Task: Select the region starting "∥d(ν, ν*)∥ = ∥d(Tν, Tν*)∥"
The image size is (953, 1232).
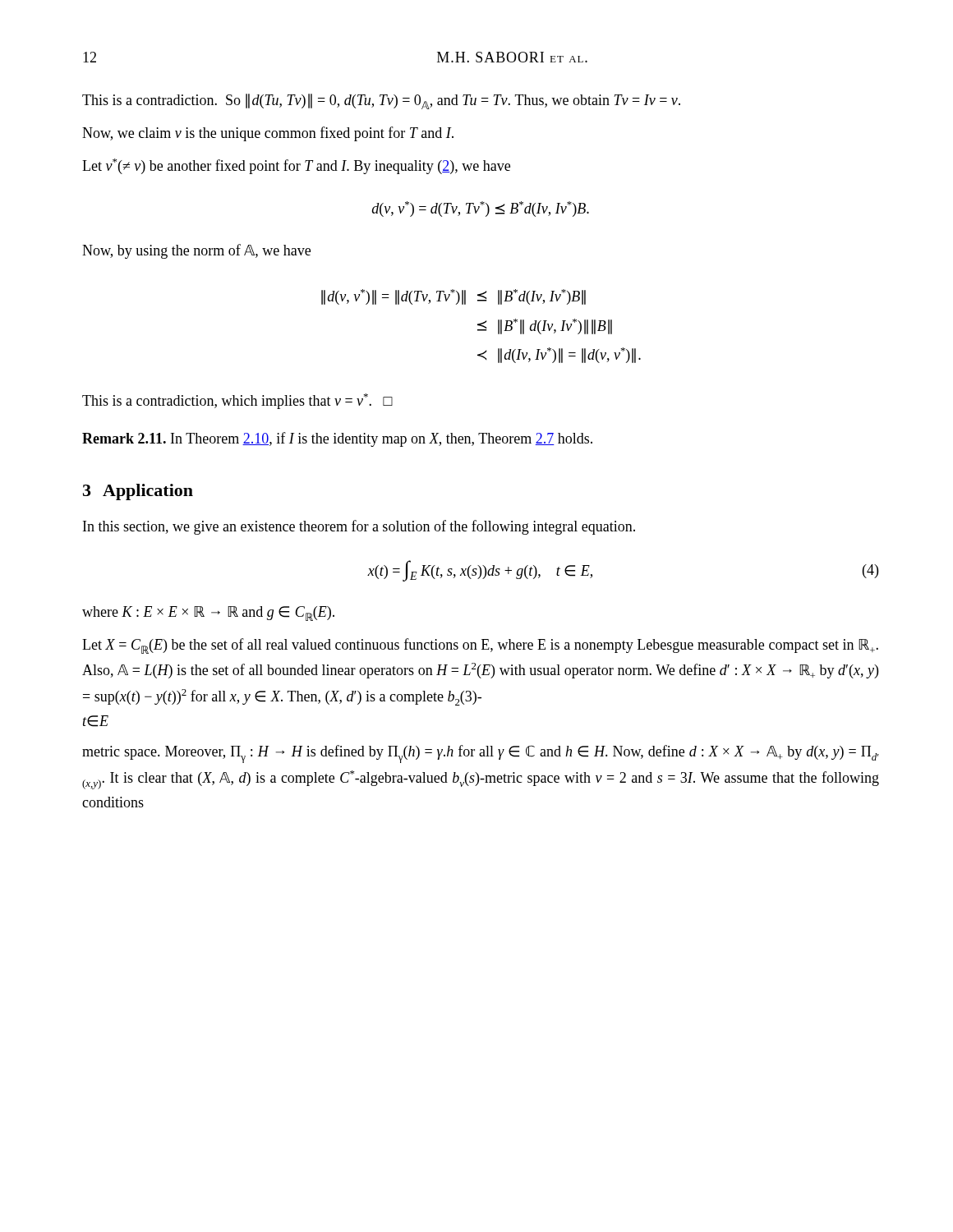Action: (x=481, y=325)
